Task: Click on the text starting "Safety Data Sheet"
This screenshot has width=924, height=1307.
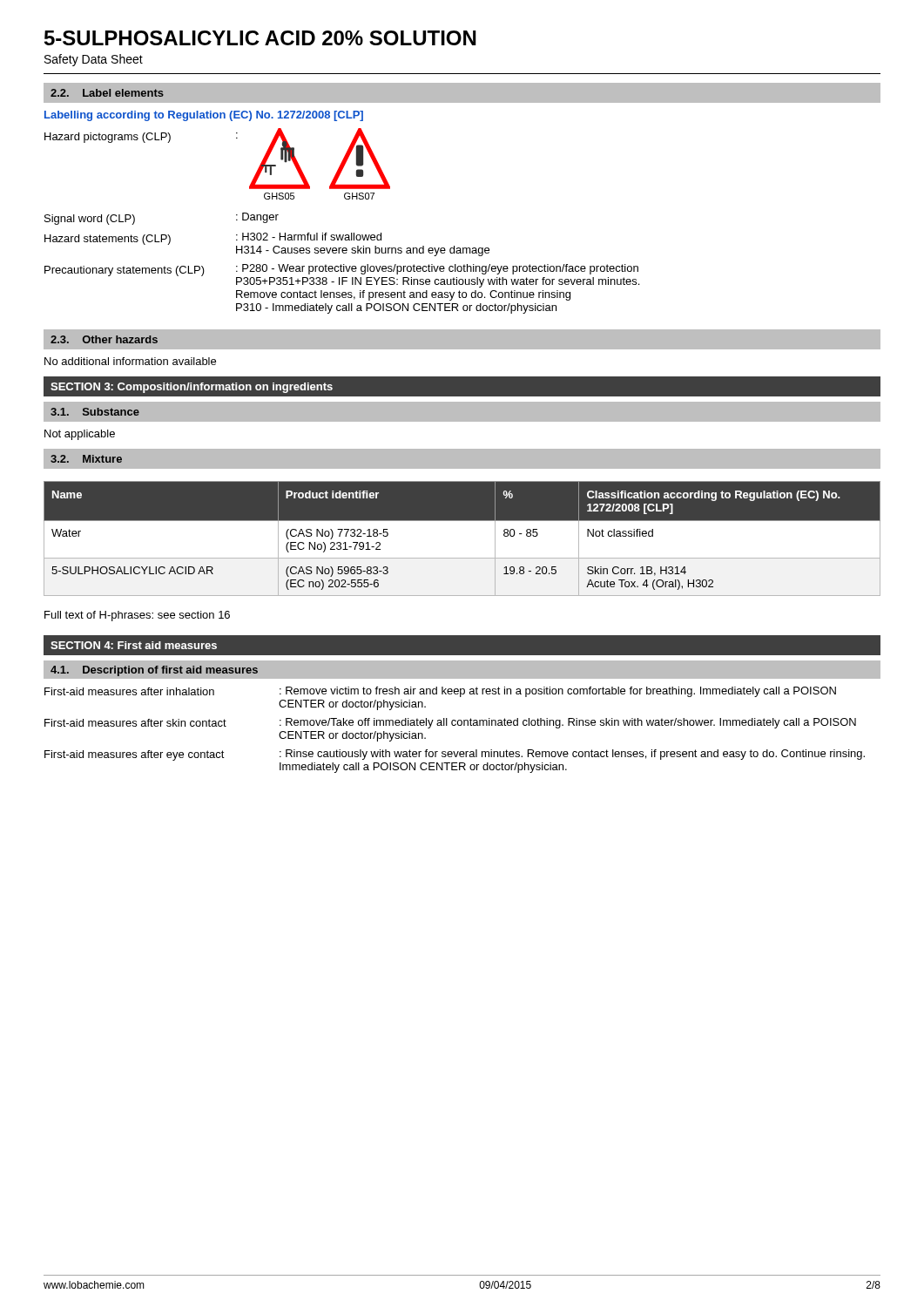Action: coord(93,59)
